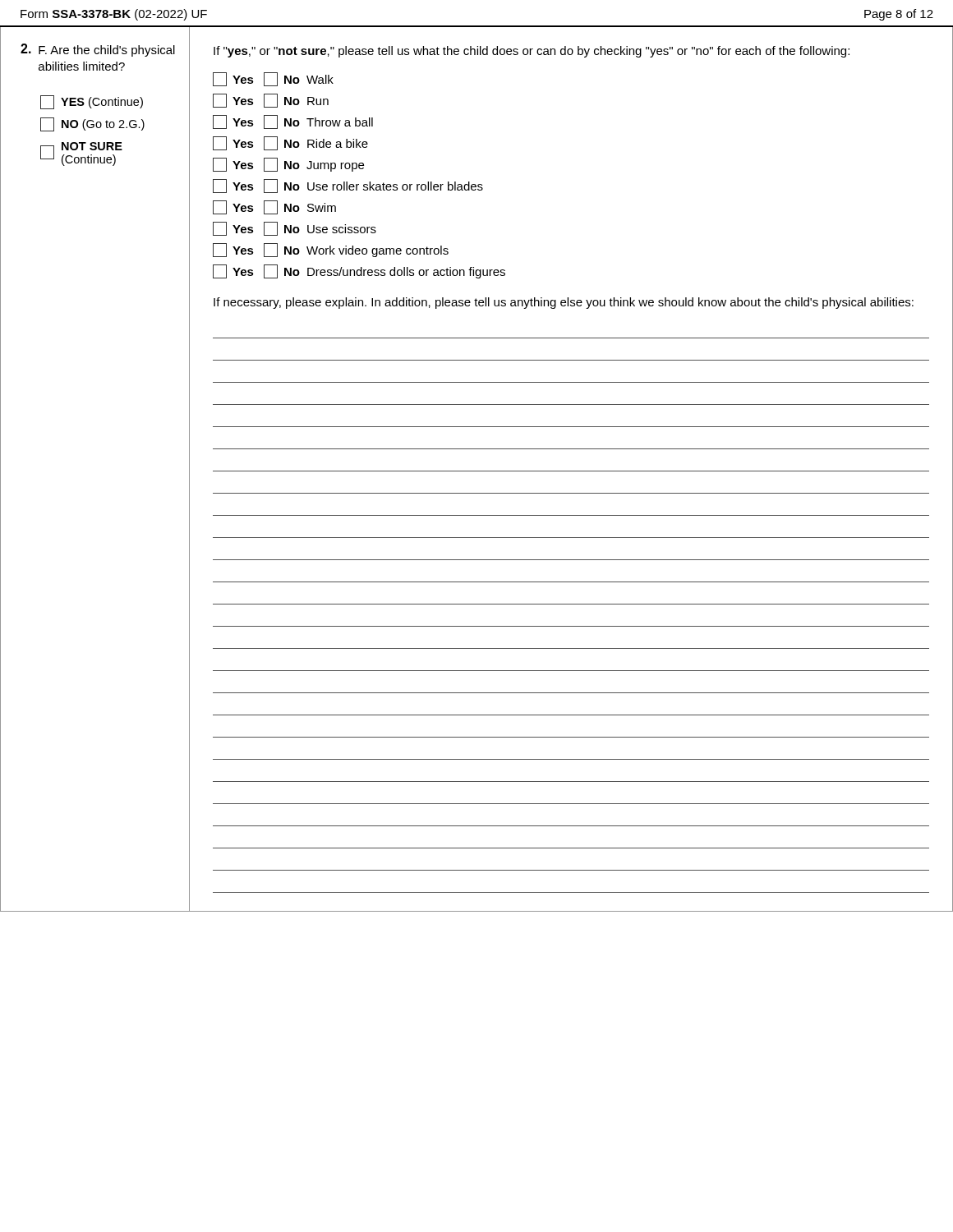Image resolution: width=953 pixels, height=1232 pixels.
Task: Navigate to the text starting "Yes No Use roller skates or"
Action: click(x=348, y=186)
